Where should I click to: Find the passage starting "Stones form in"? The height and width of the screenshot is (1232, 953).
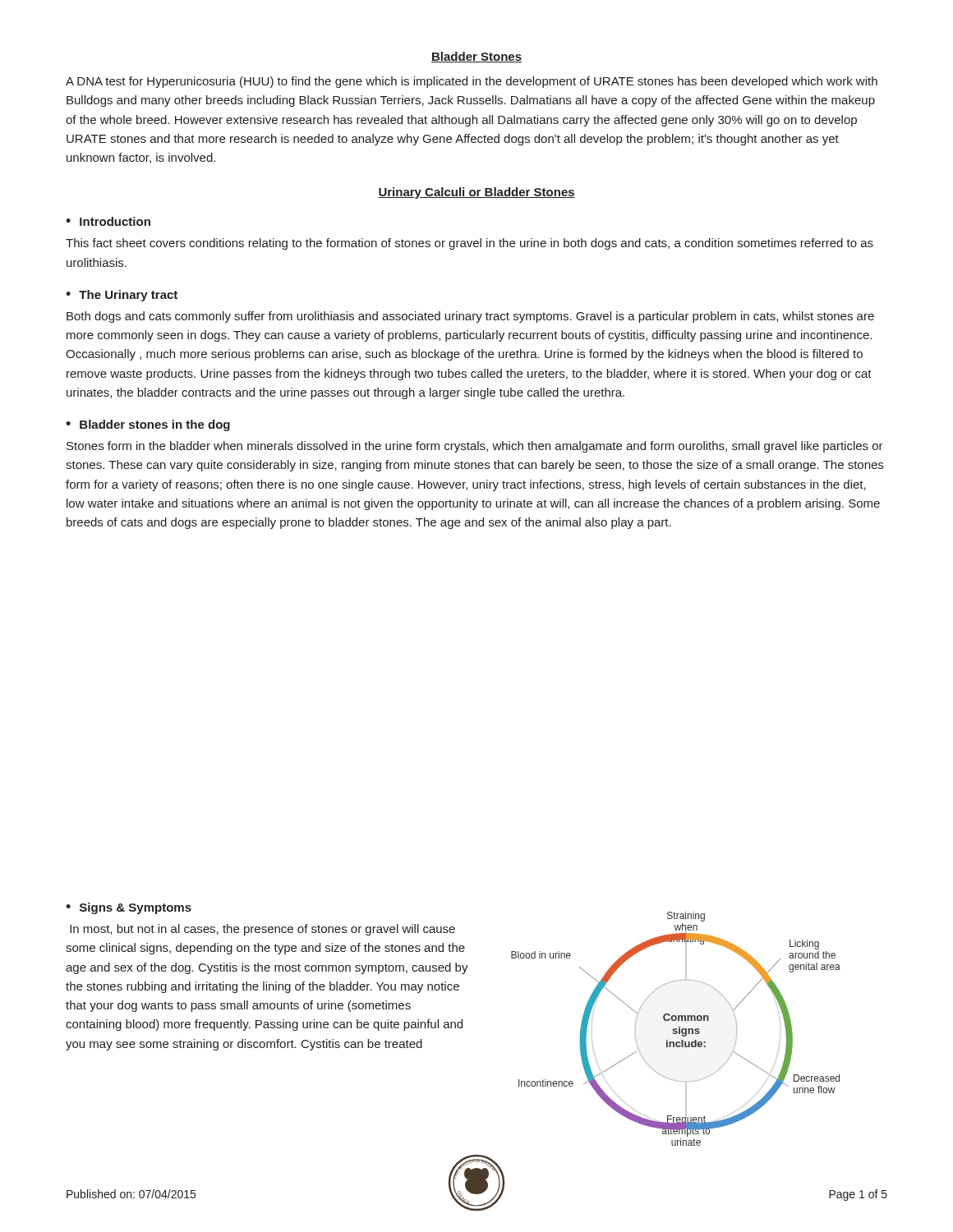pos(475,484)
